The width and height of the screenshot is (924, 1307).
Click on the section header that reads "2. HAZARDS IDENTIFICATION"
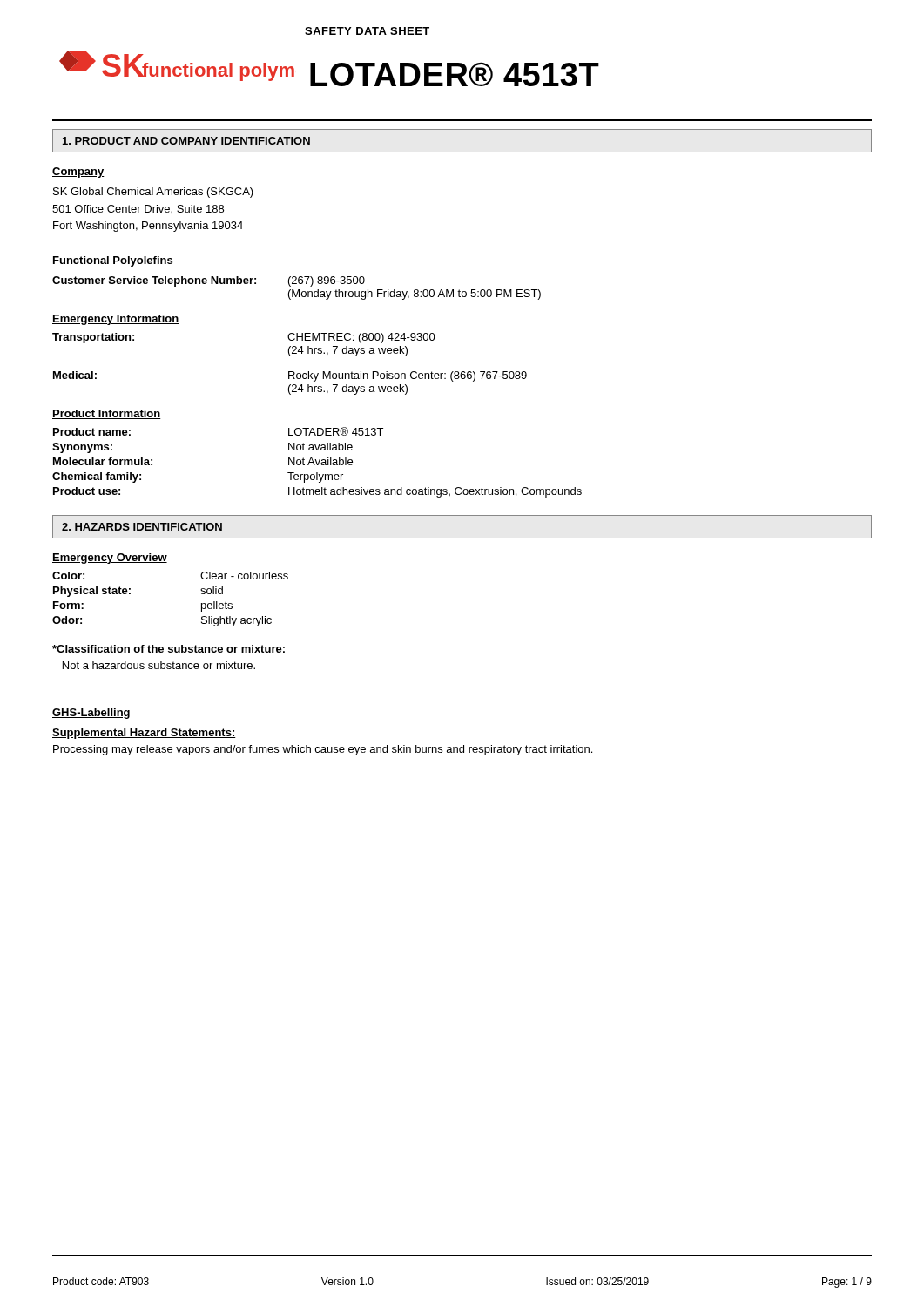coord(142,526)
